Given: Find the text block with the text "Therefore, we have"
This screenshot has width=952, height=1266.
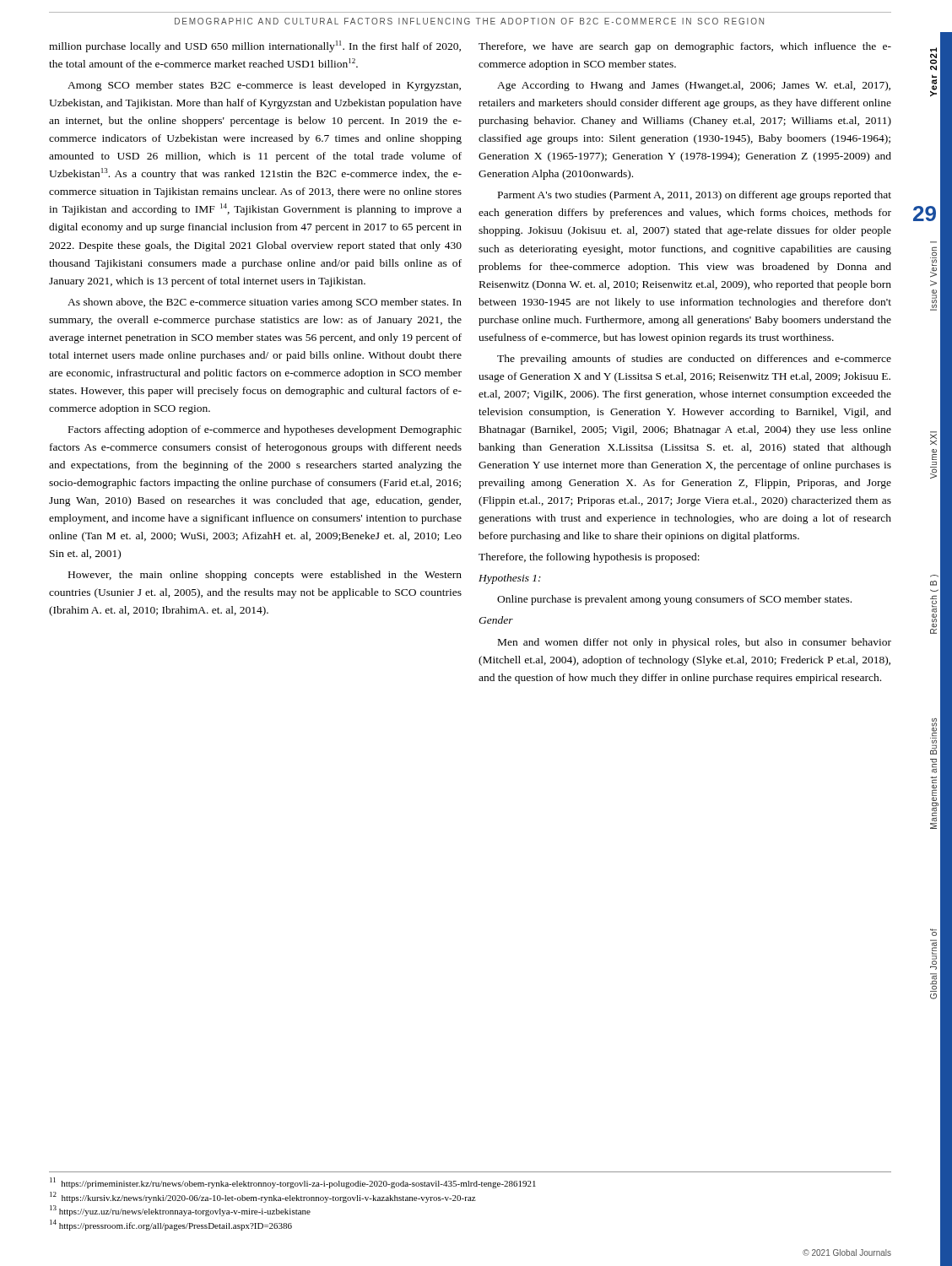Looking at the screenshot, I should pyautogui.click(x=685, y=55).
